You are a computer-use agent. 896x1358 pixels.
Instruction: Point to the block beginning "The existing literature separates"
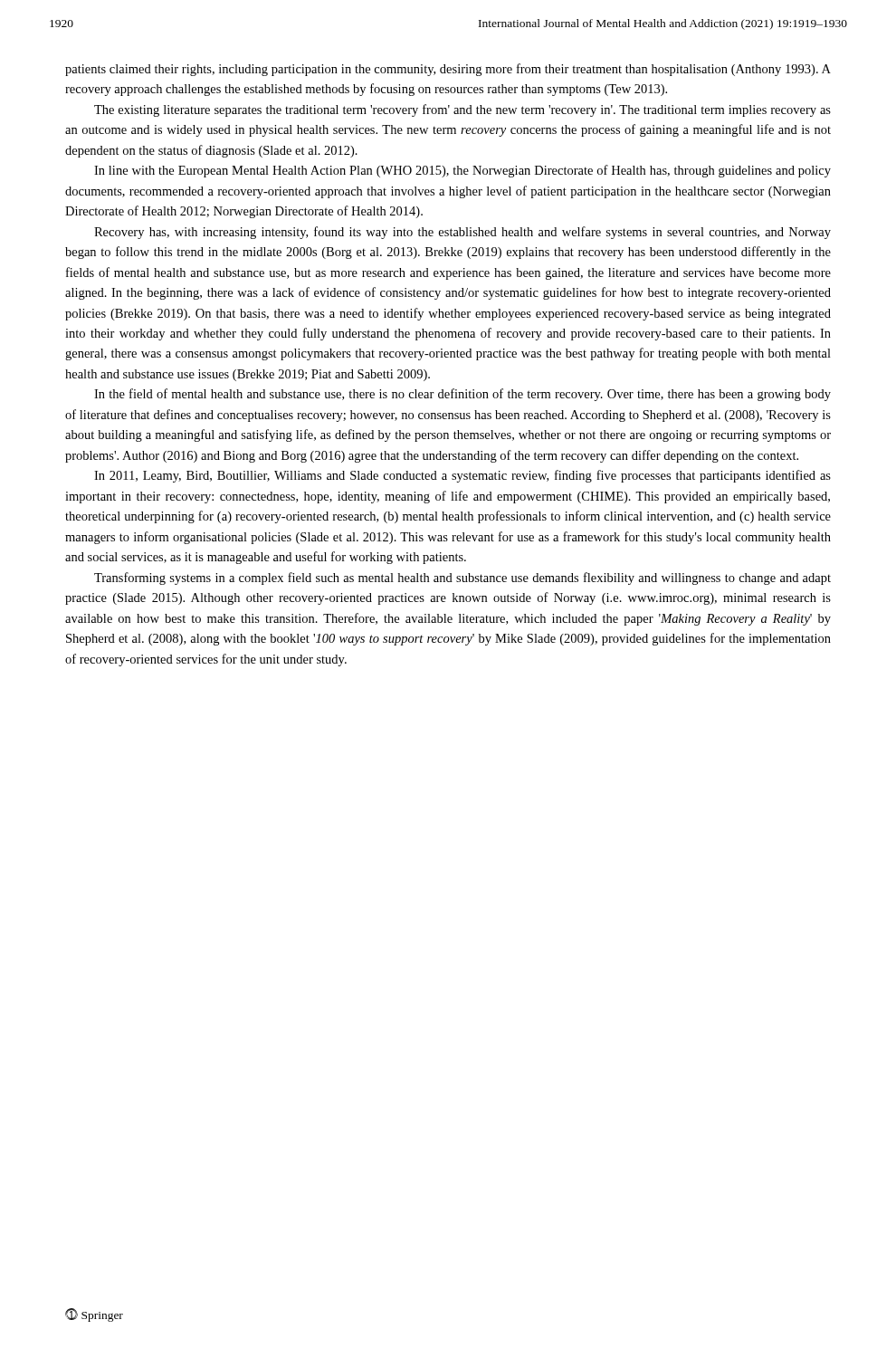click(x=448, y=130)
